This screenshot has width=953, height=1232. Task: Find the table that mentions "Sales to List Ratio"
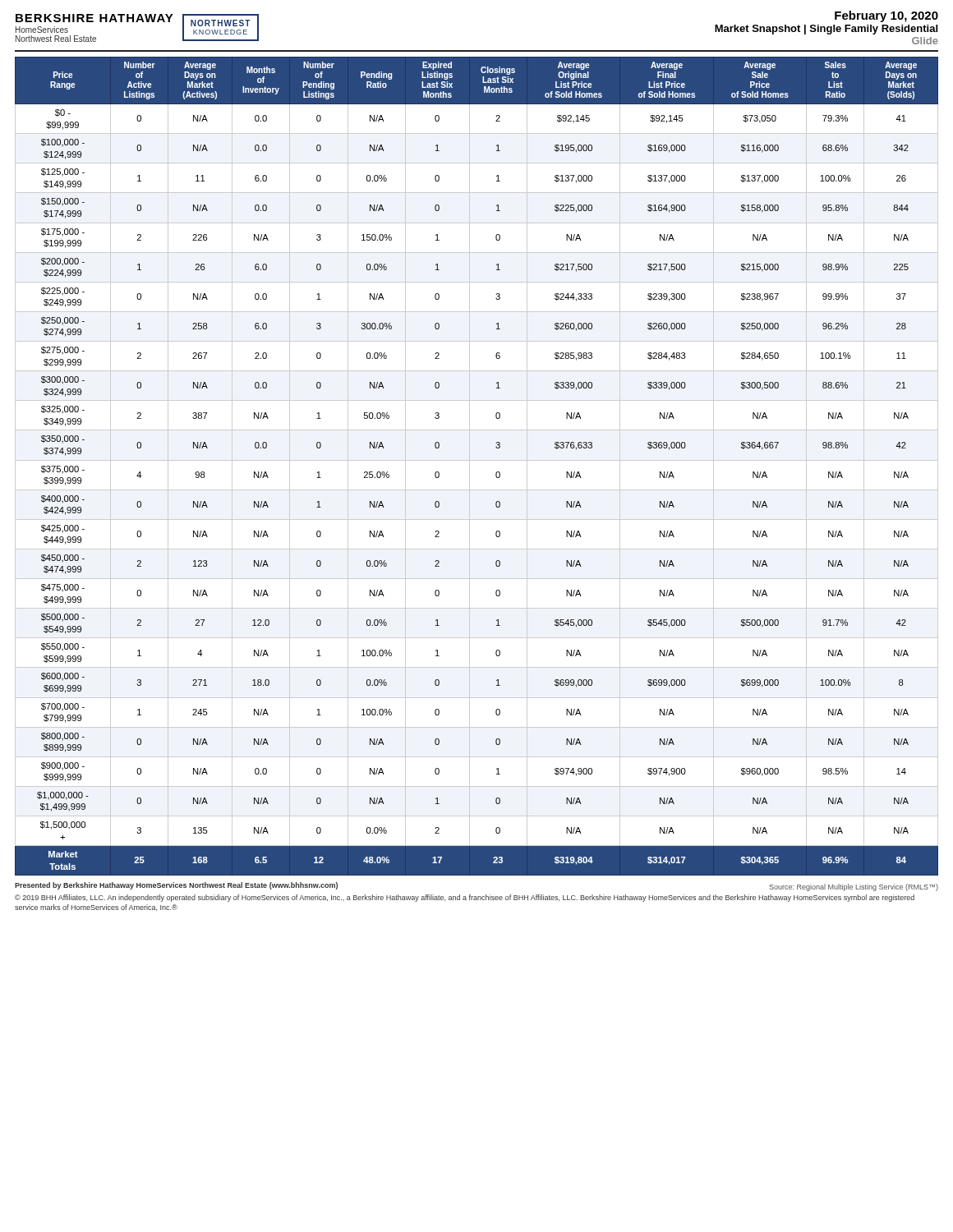click(x=476, y=466)
